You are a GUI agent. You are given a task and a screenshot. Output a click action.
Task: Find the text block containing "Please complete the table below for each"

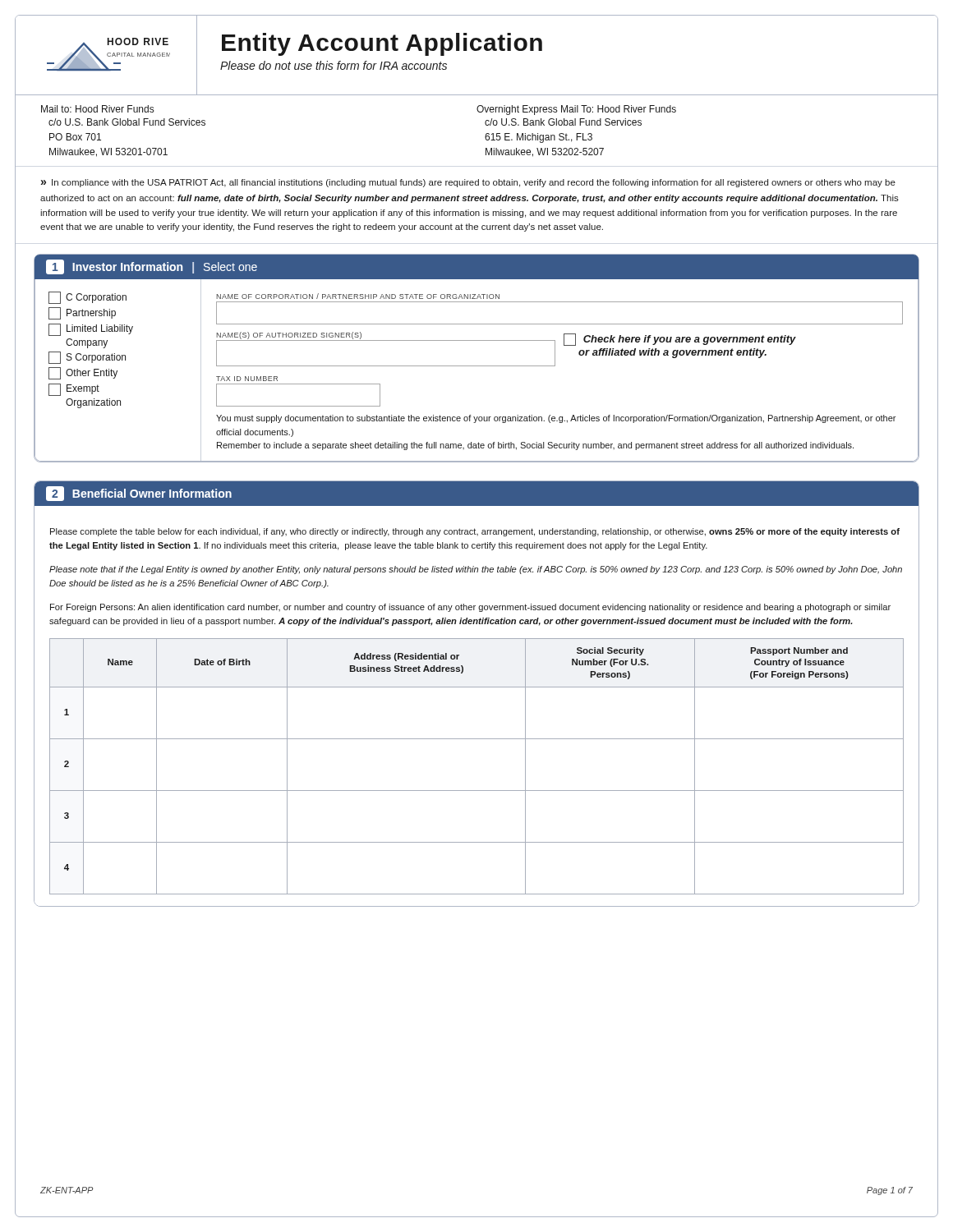coord(474,538)
